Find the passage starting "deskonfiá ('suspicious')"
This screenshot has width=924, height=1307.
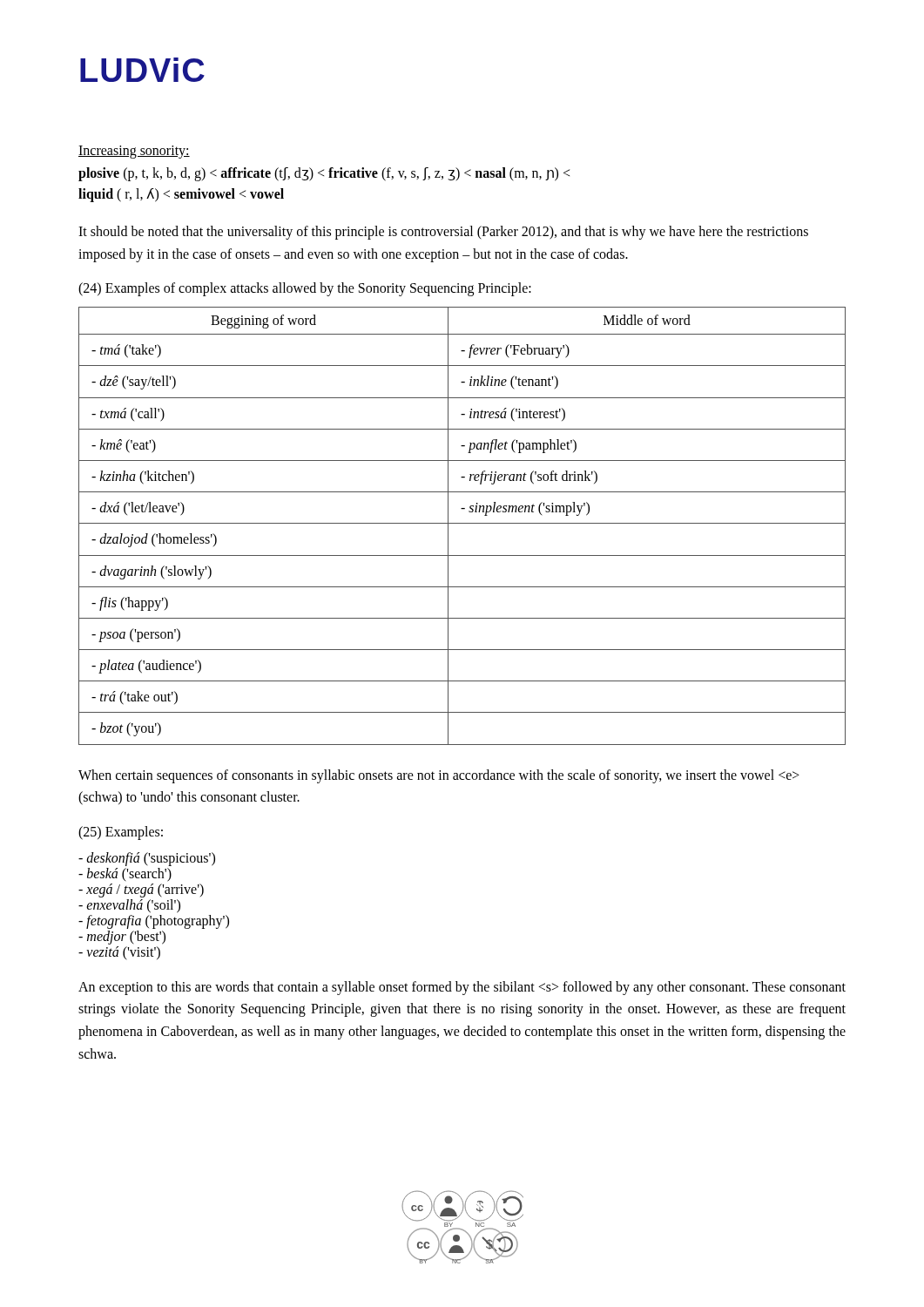click(x=147, y=858)
